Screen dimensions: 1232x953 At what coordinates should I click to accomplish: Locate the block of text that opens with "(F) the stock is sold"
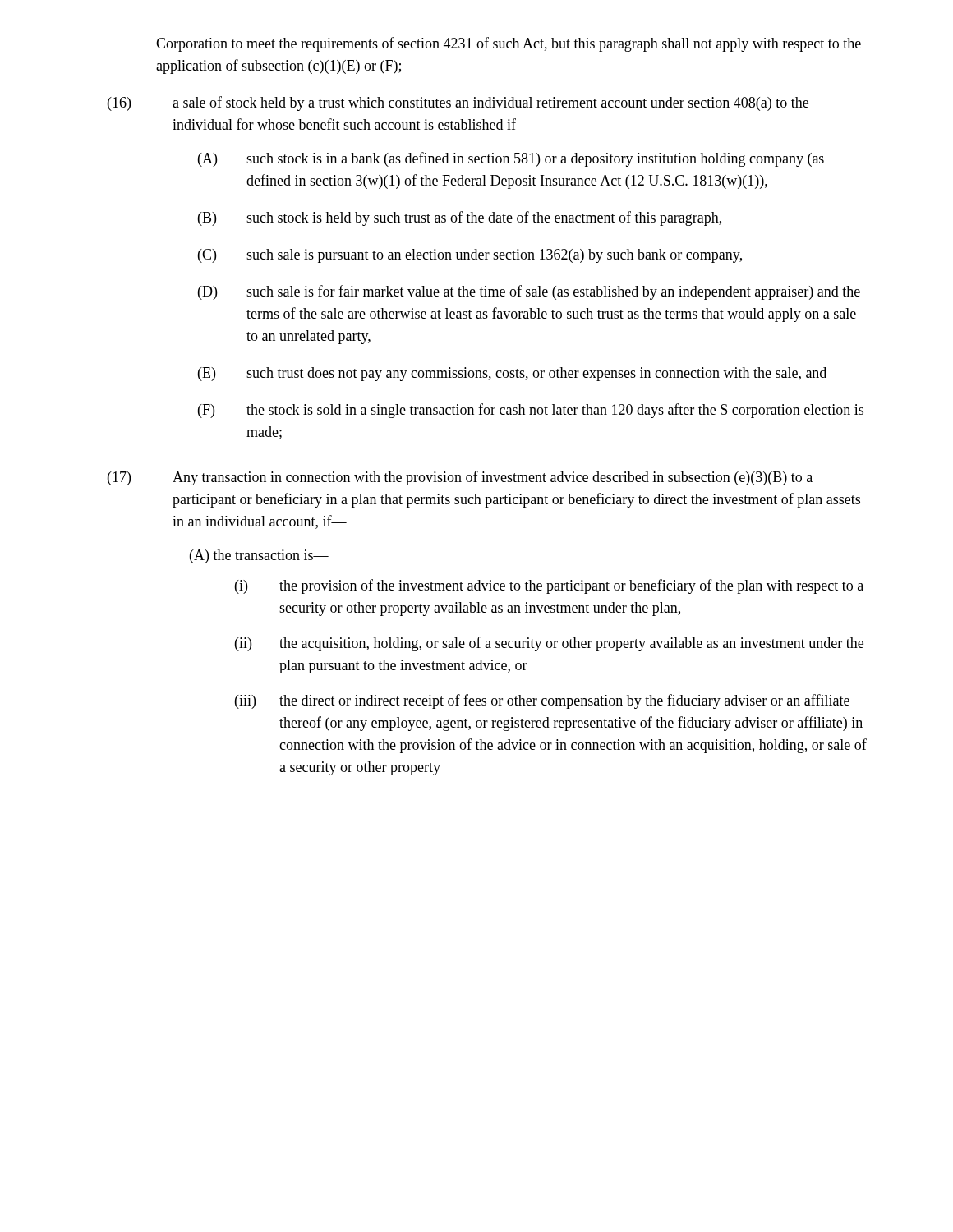[x=534, y=421]
